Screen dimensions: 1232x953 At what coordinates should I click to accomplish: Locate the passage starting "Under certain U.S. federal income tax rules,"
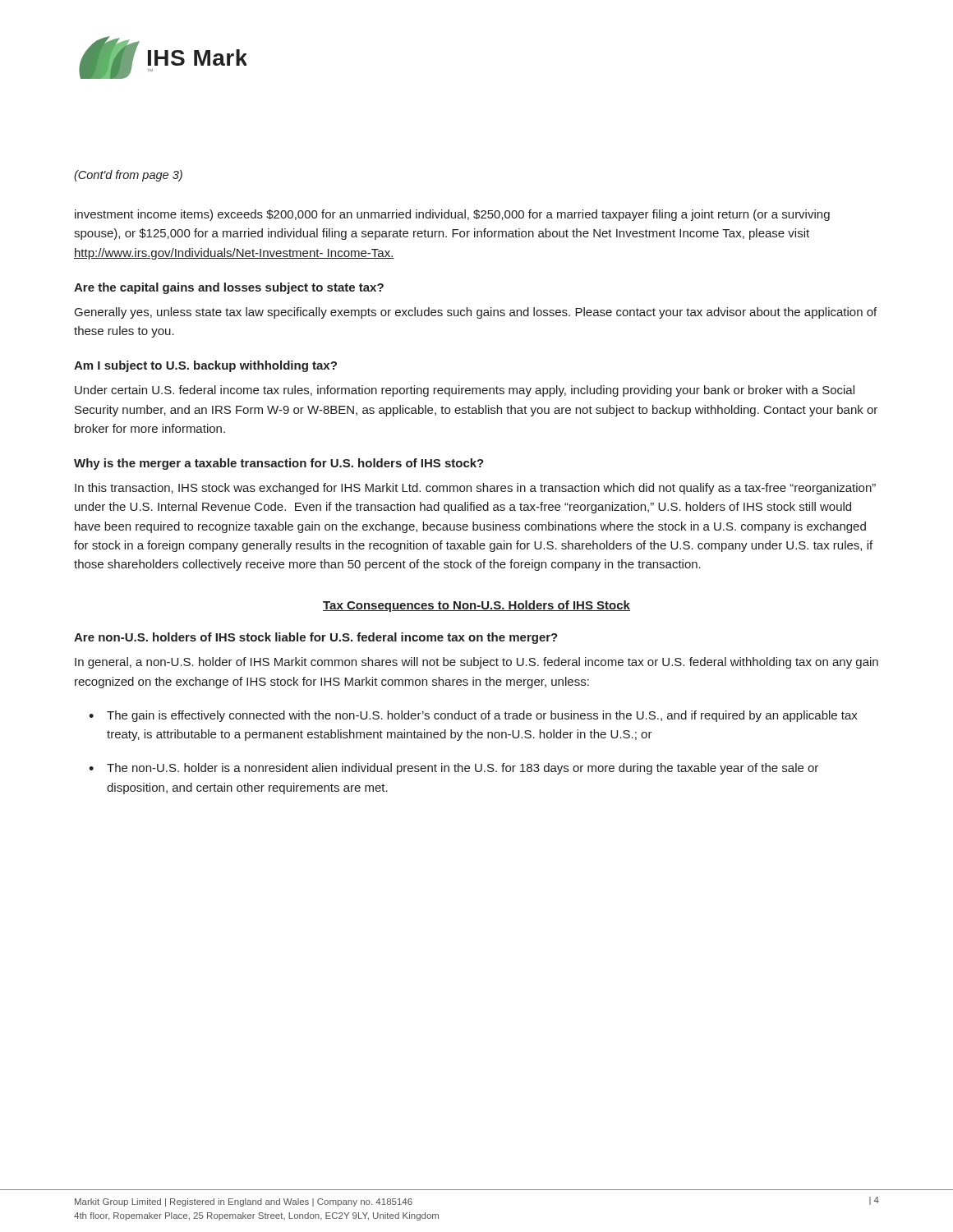pos(476,409)
